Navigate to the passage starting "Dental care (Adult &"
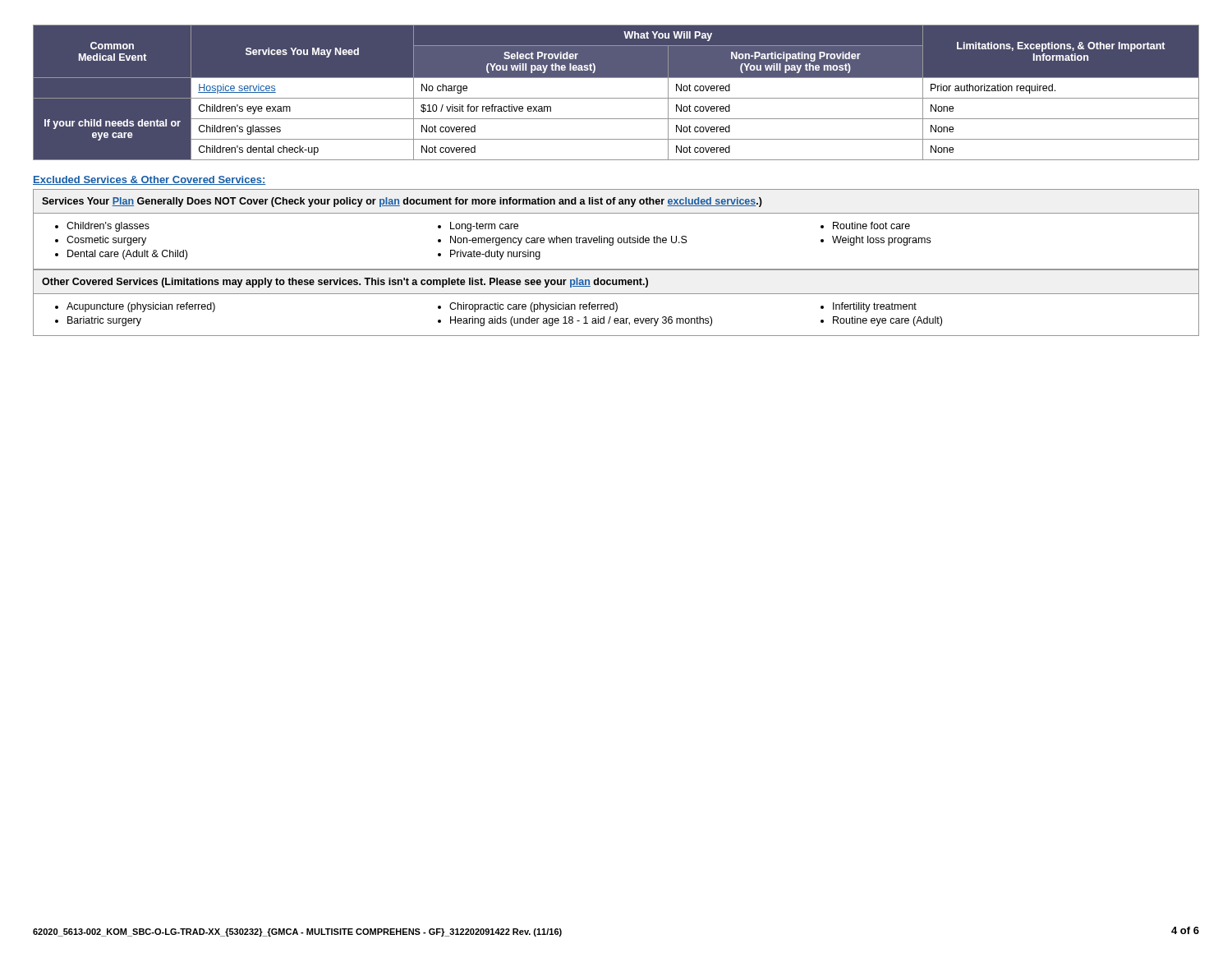Image resolution: width=1232 pixels, height=953 pixels. tap(127, 254)
